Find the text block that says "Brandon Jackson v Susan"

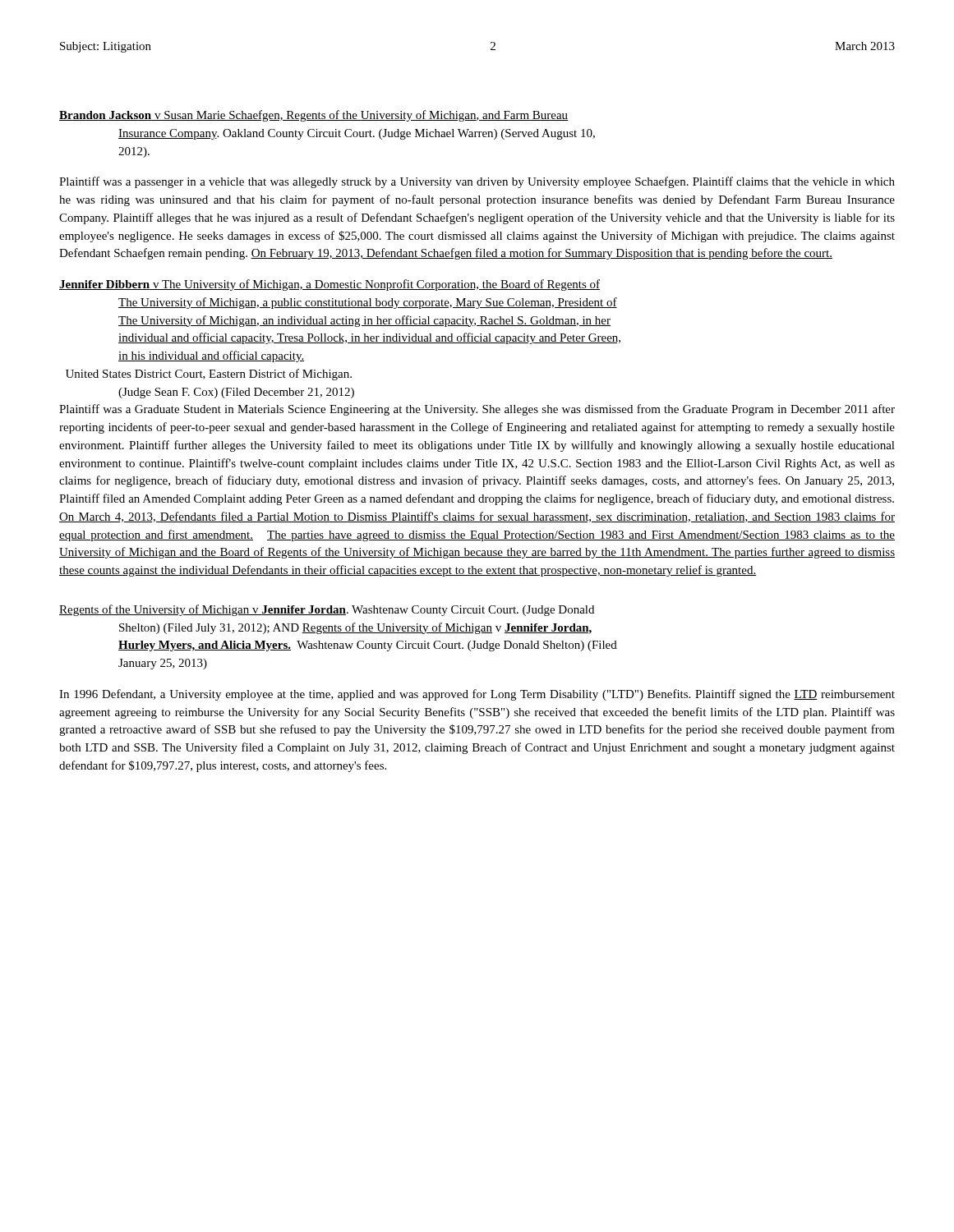(477, 134)
